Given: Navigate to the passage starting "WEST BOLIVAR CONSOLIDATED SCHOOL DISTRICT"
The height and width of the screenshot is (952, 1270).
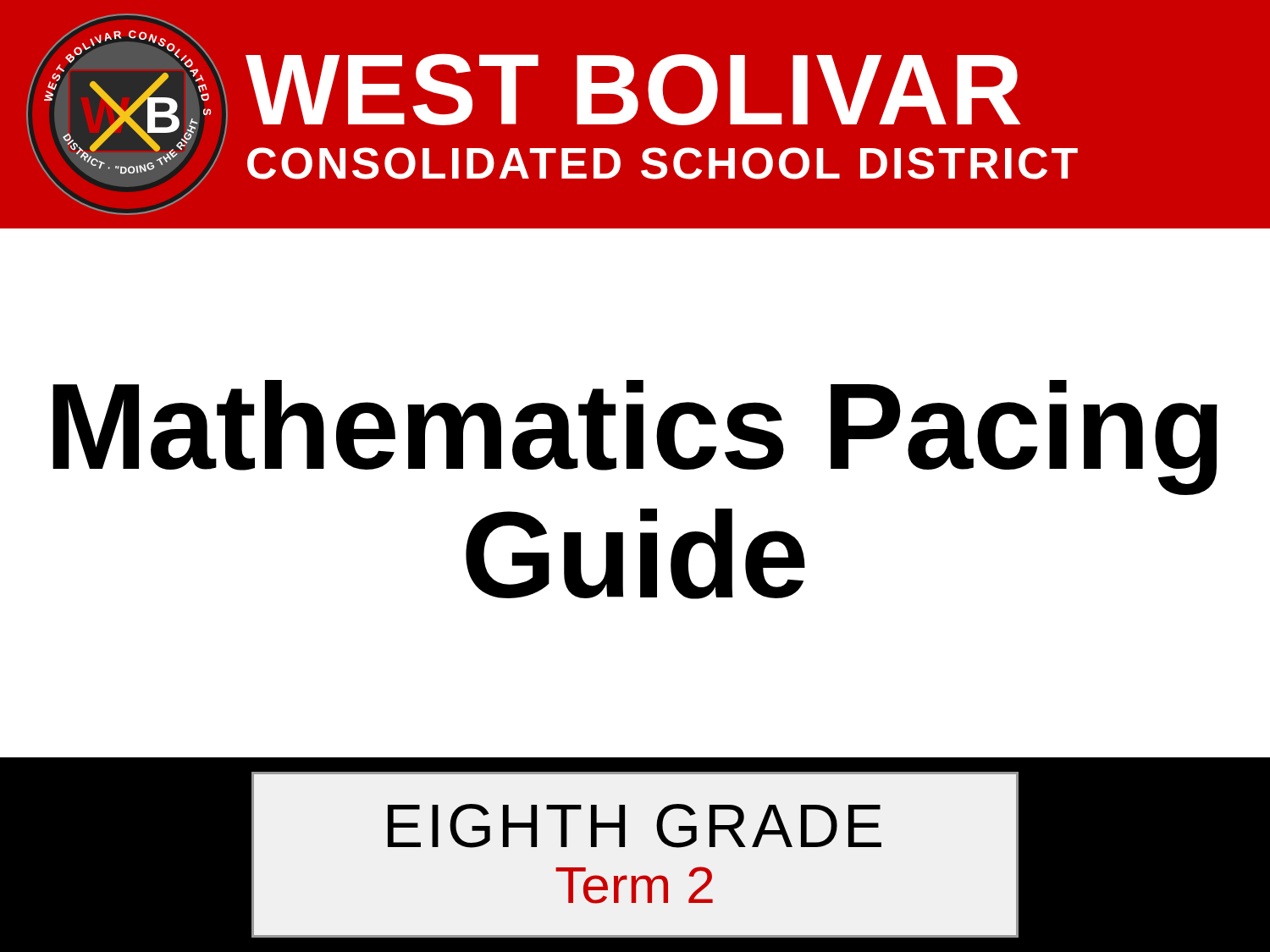Looking at the screenshot, I should point(663,114).
